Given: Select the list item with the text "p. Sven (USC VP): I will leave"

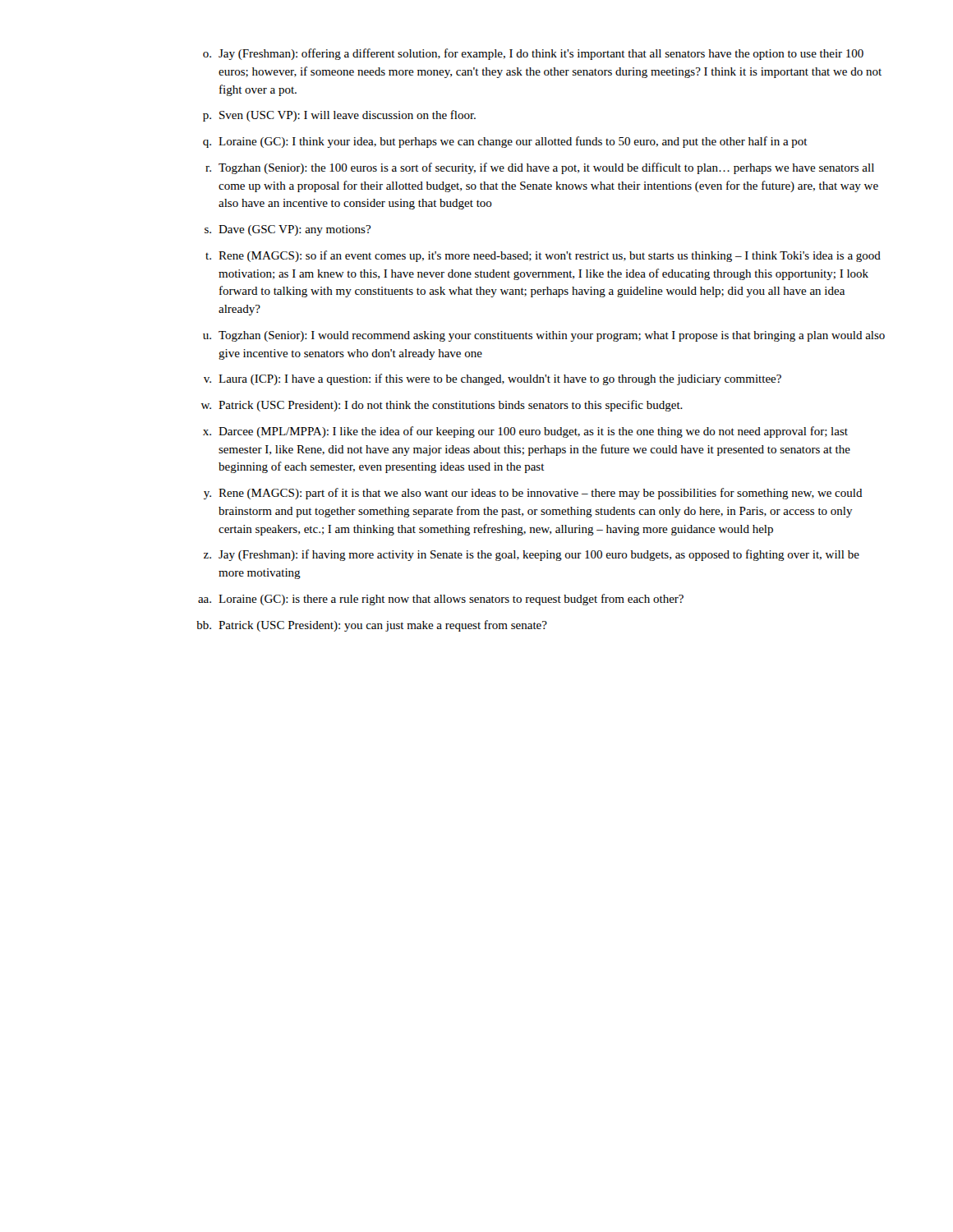Looking at the screenshot, I should (339, 116).
